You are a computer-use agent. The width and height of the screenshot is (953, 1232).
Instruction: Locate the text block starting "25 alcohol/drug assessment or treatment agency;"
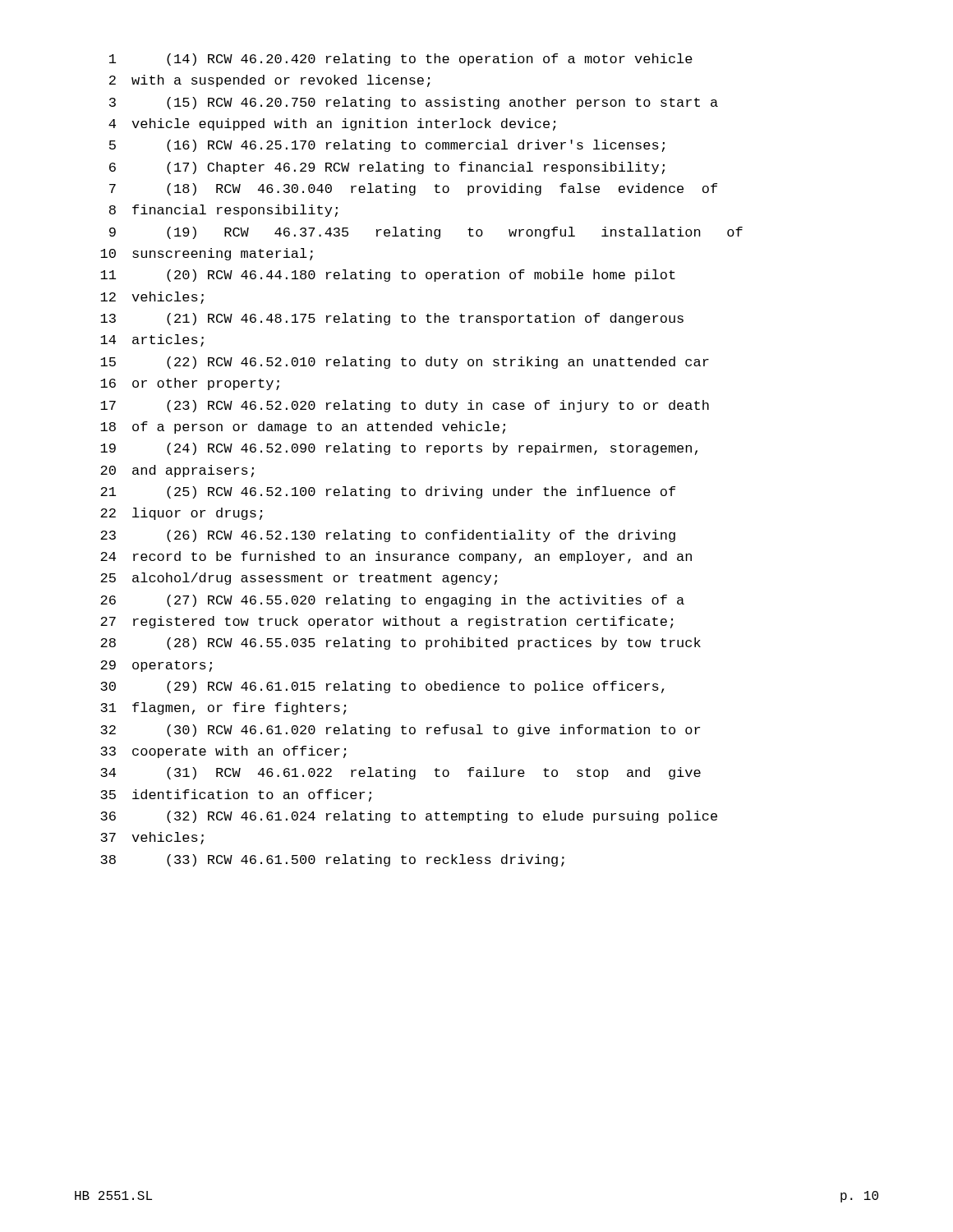(x=476, y=579)
